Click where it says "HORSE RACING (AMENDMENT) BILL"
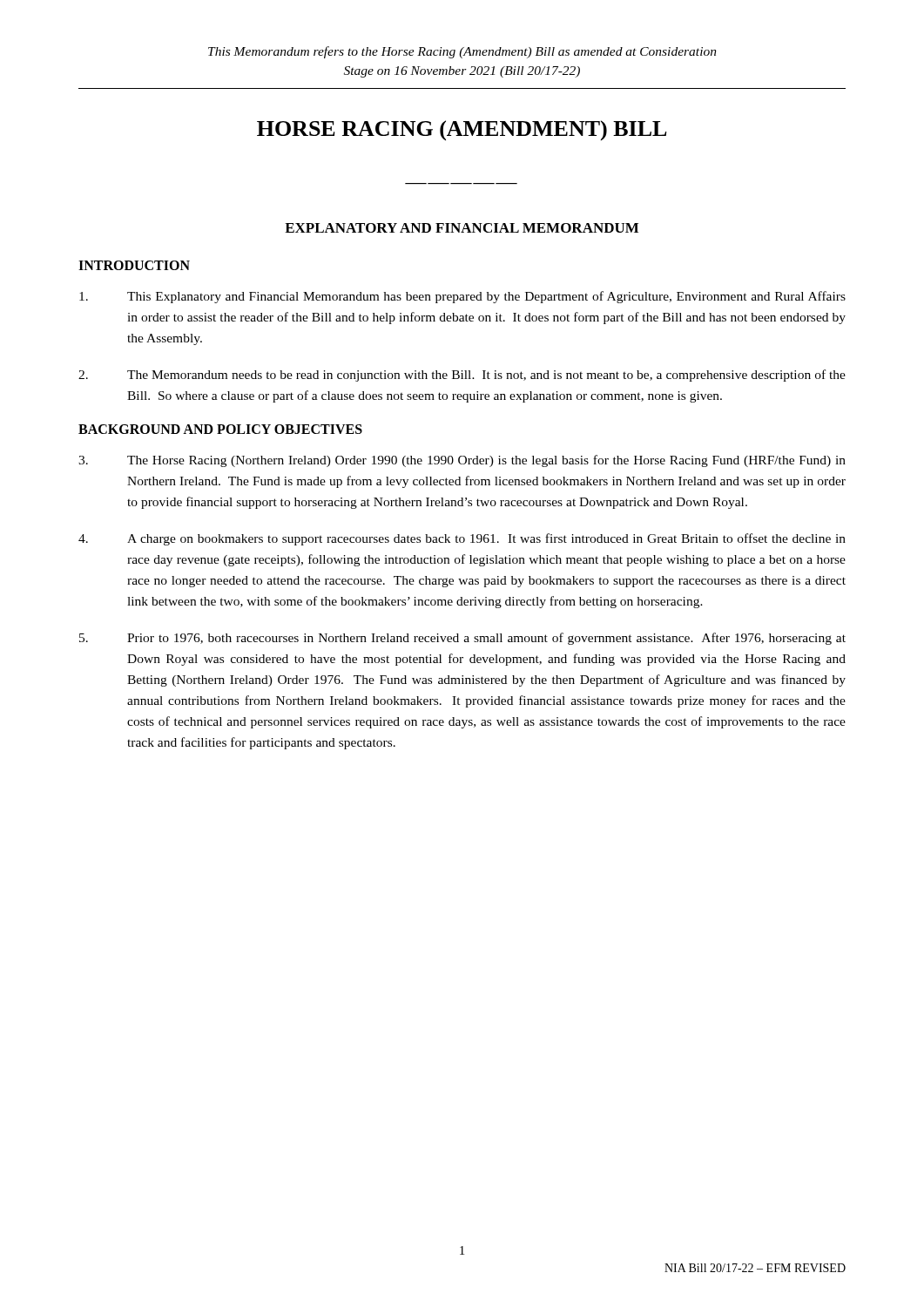924x1307 pixels. coord(462,129)
